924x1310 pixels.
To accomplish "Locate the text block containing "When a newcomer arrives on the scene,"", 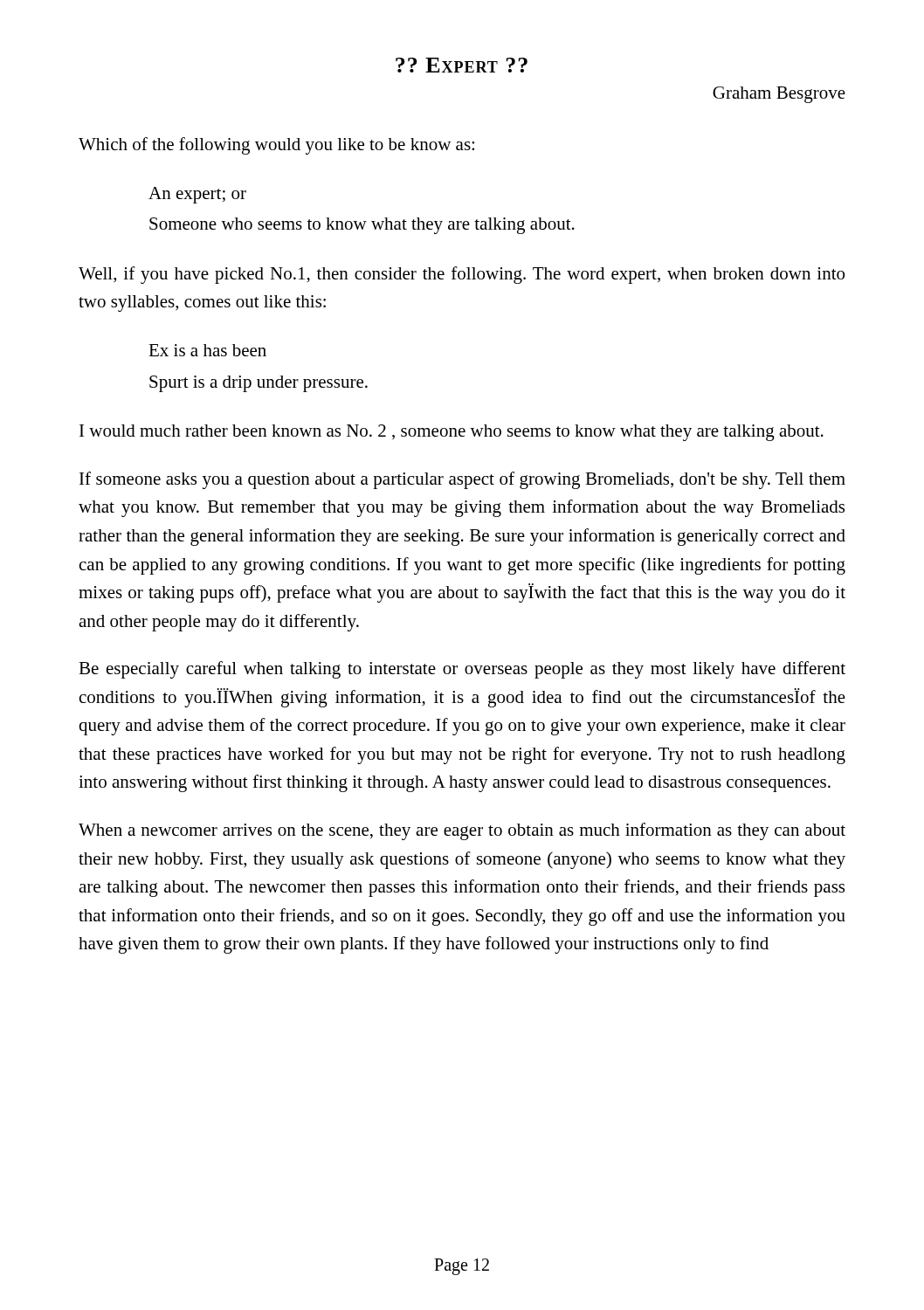I will click(462, 886).
